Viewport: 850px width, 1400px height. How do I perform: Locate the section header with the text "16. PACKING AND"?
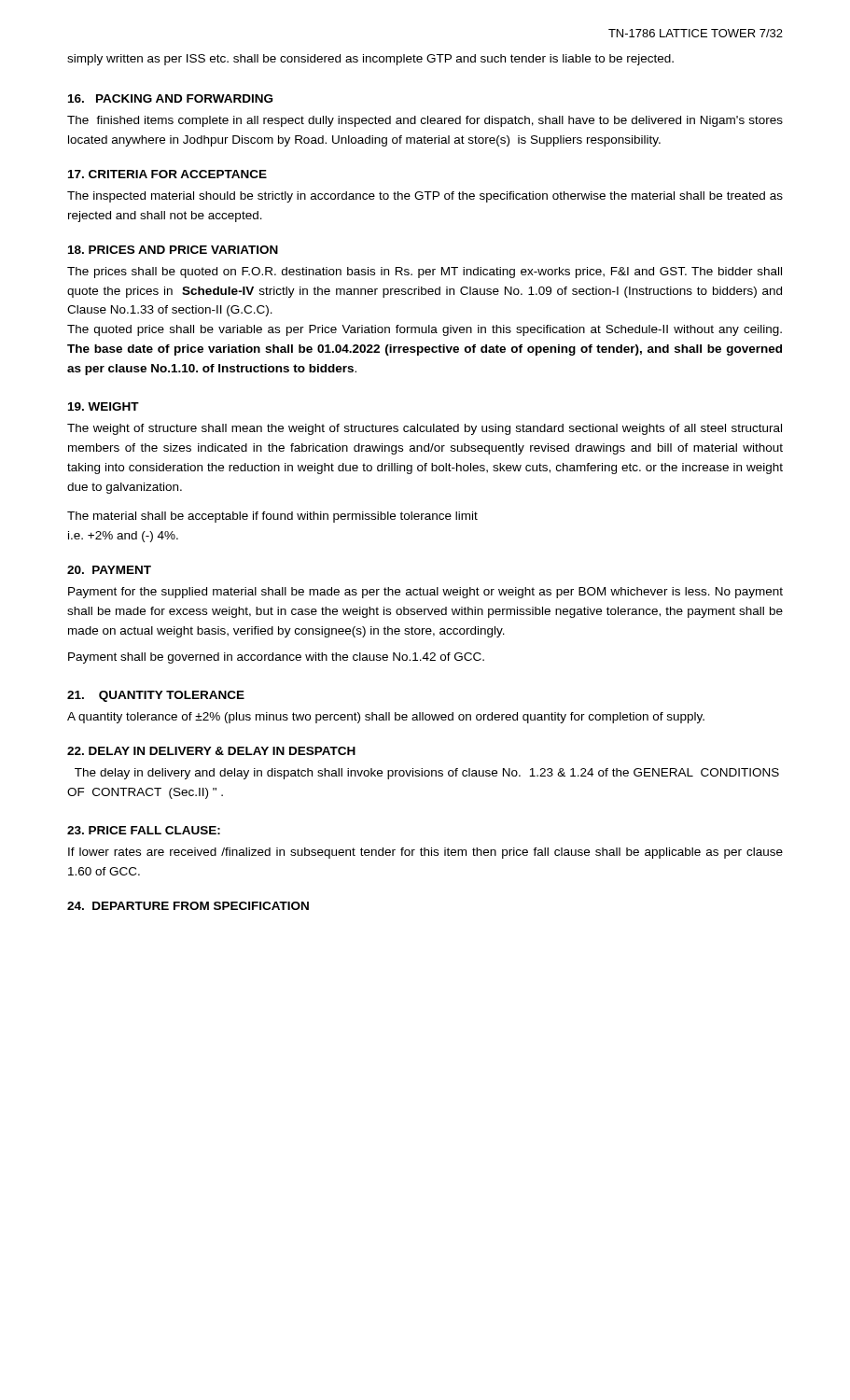tap(170, 98)
